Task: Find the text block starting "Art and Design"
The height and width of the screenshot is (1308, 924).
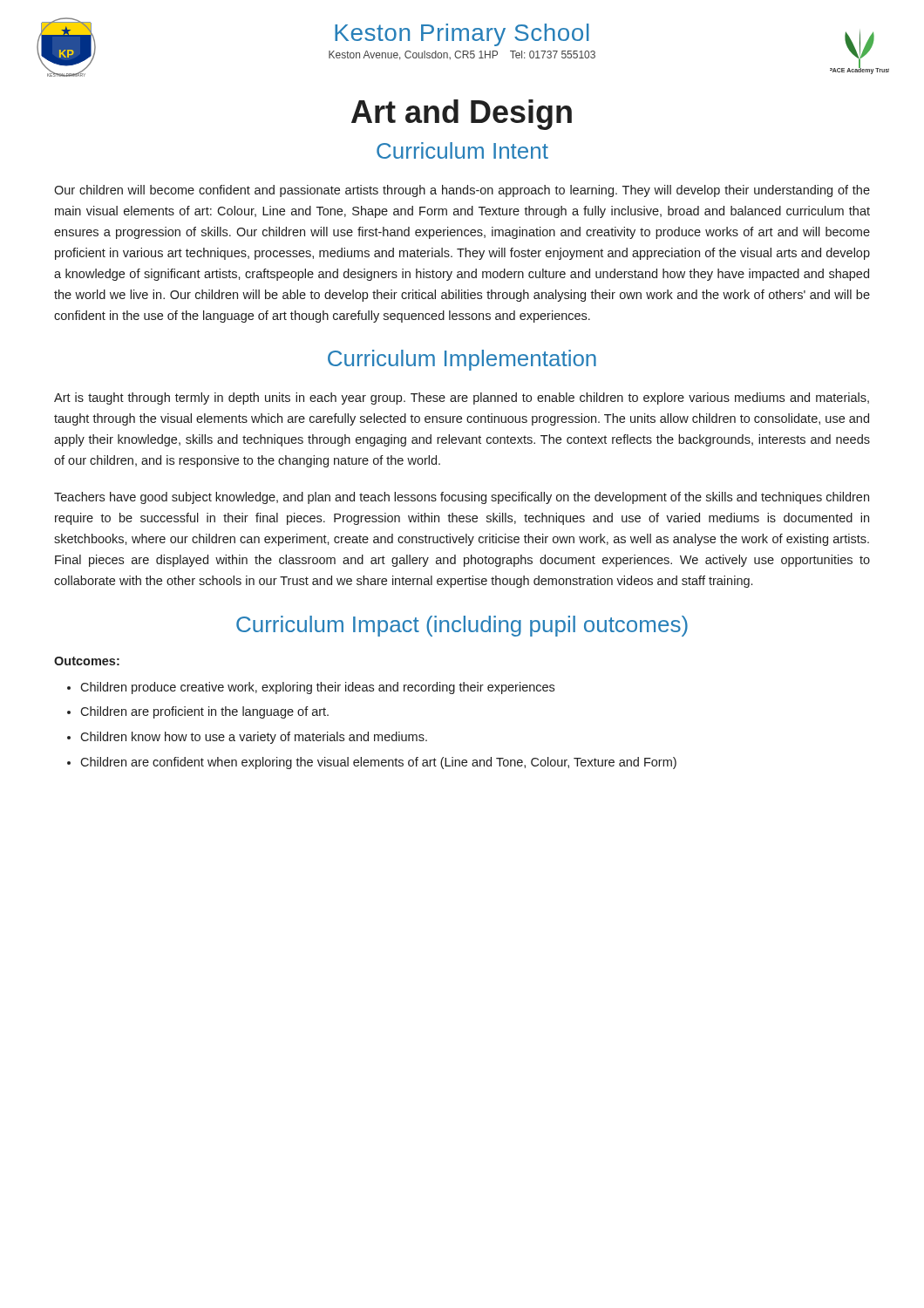Action: tap(462, 112)
